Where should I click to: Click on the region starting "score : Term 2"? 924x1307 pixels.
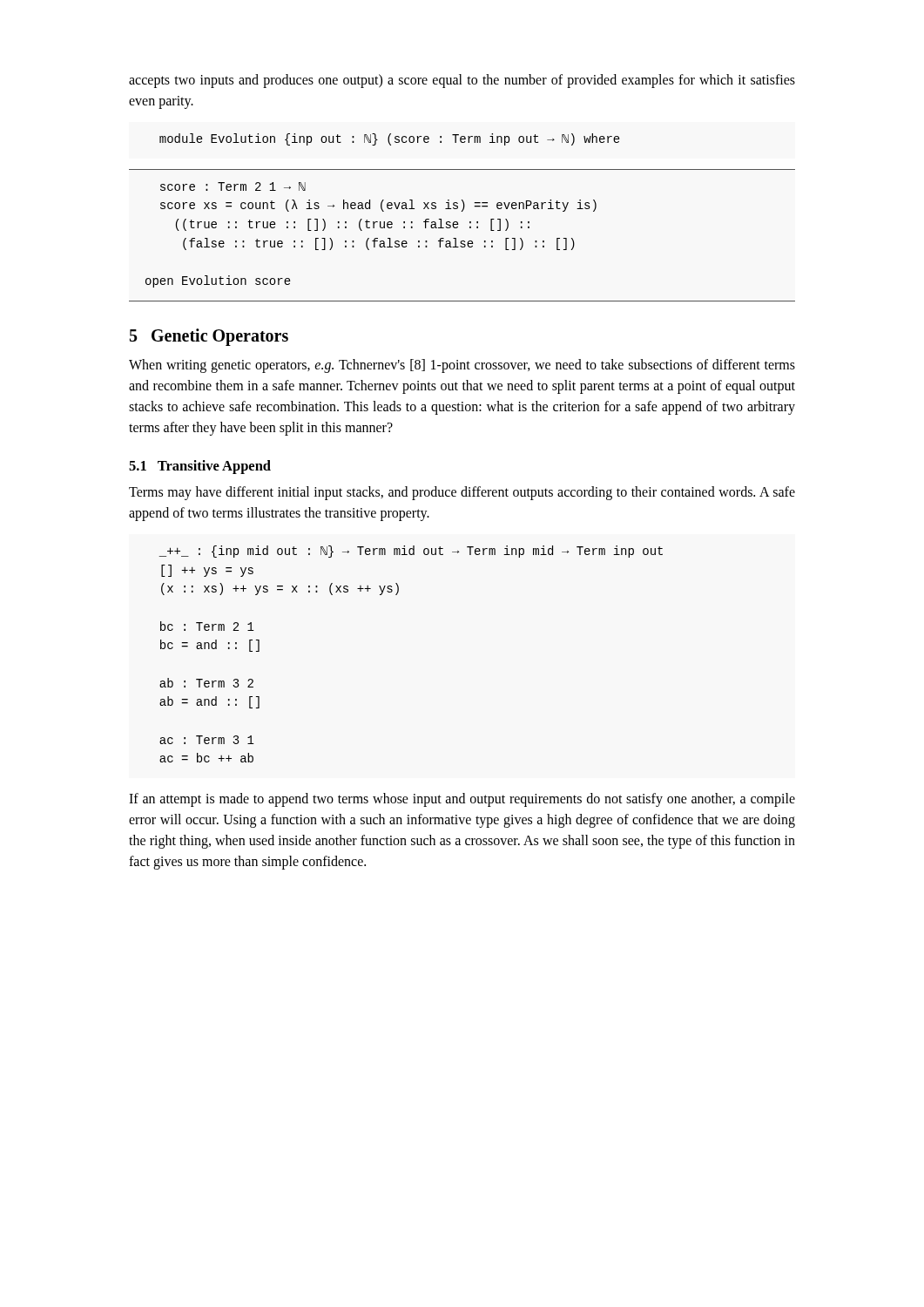tap(371, 234)
